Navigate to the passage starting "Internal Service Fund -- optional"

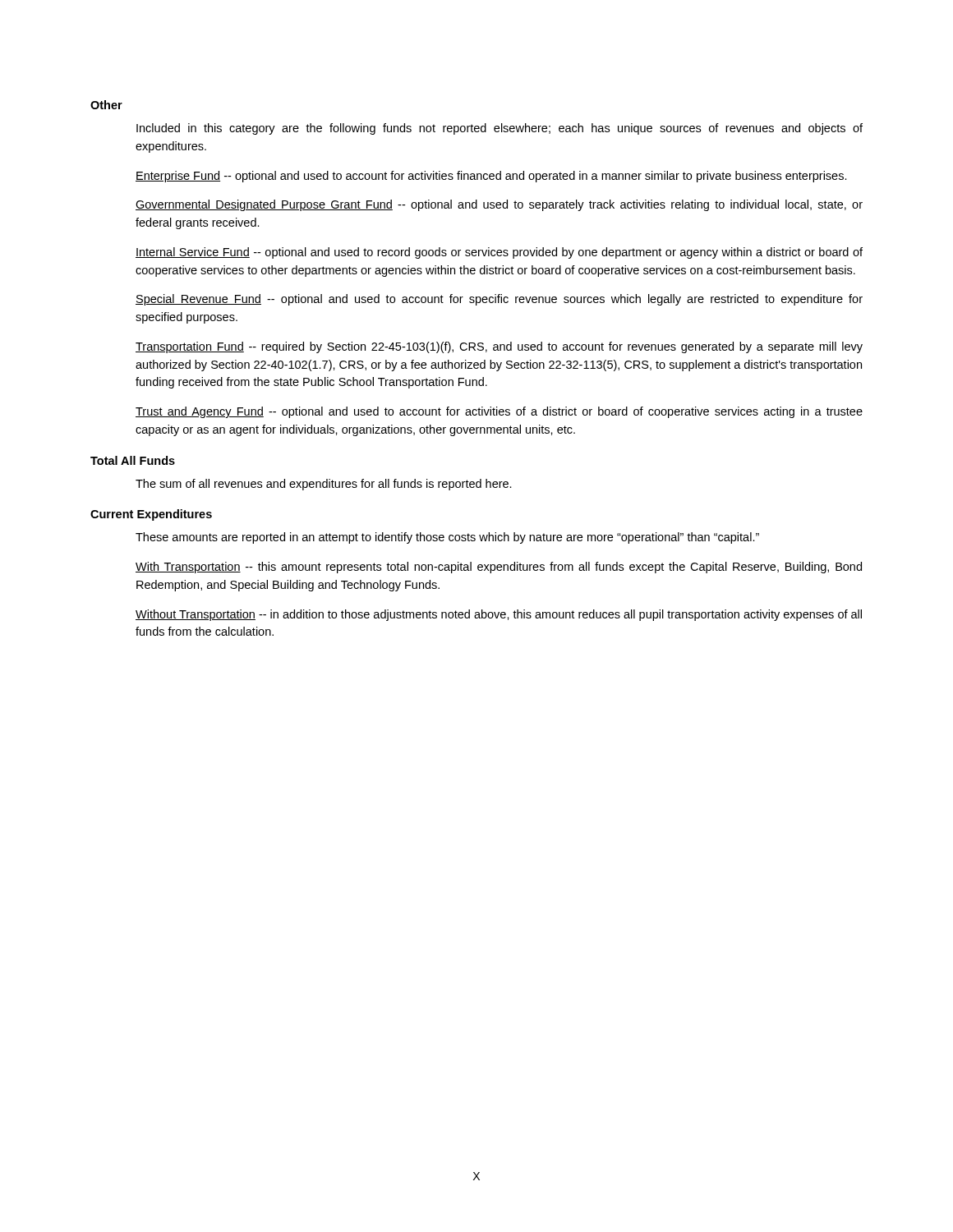tap(499, 261)
